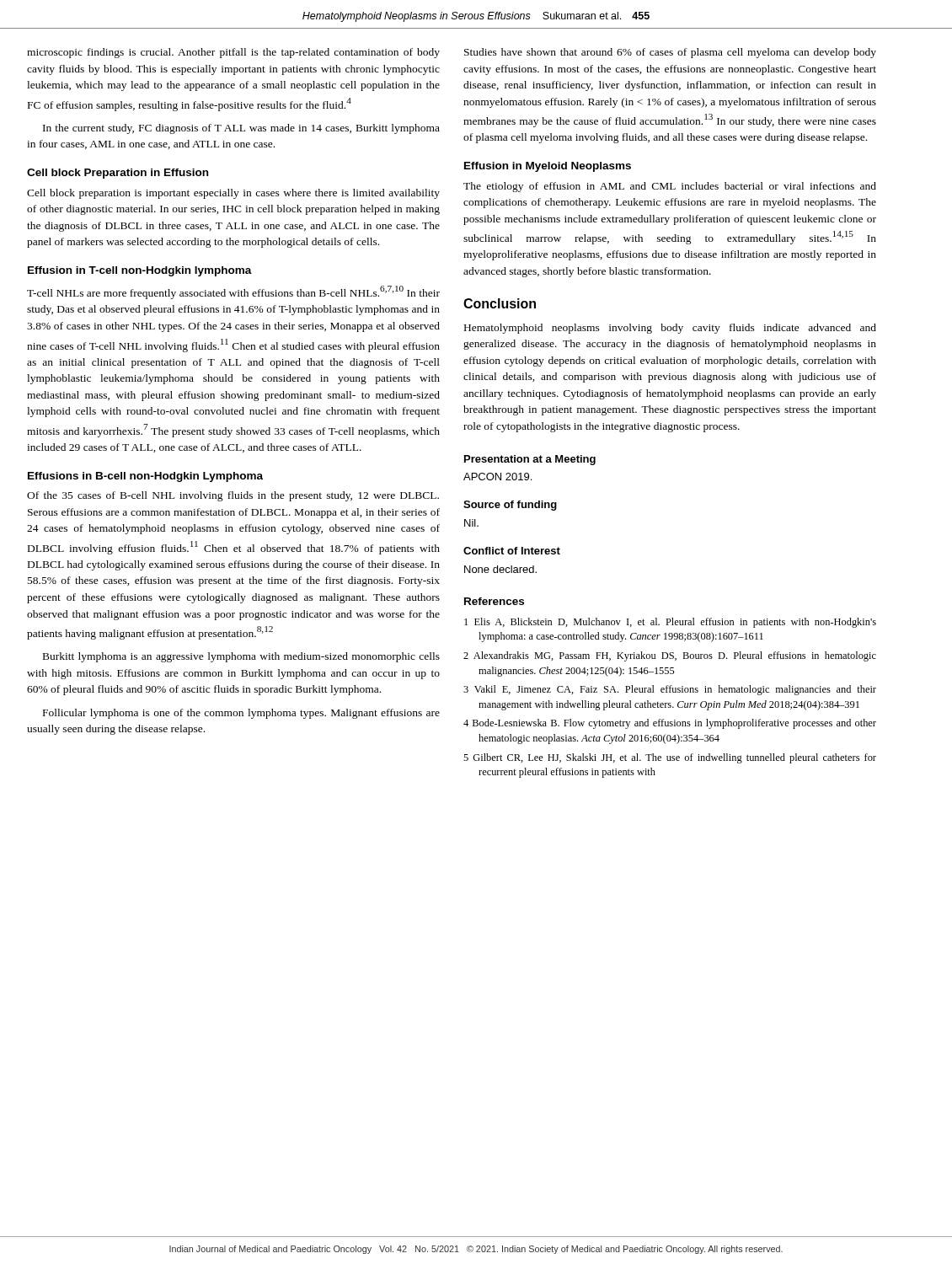Image resolution: width=952 pixels, height=1264 pixels.
Task: Select the text block that says "Hematolymphoid neoplasms involving body cavity fluids"
Action: point(670,377)
